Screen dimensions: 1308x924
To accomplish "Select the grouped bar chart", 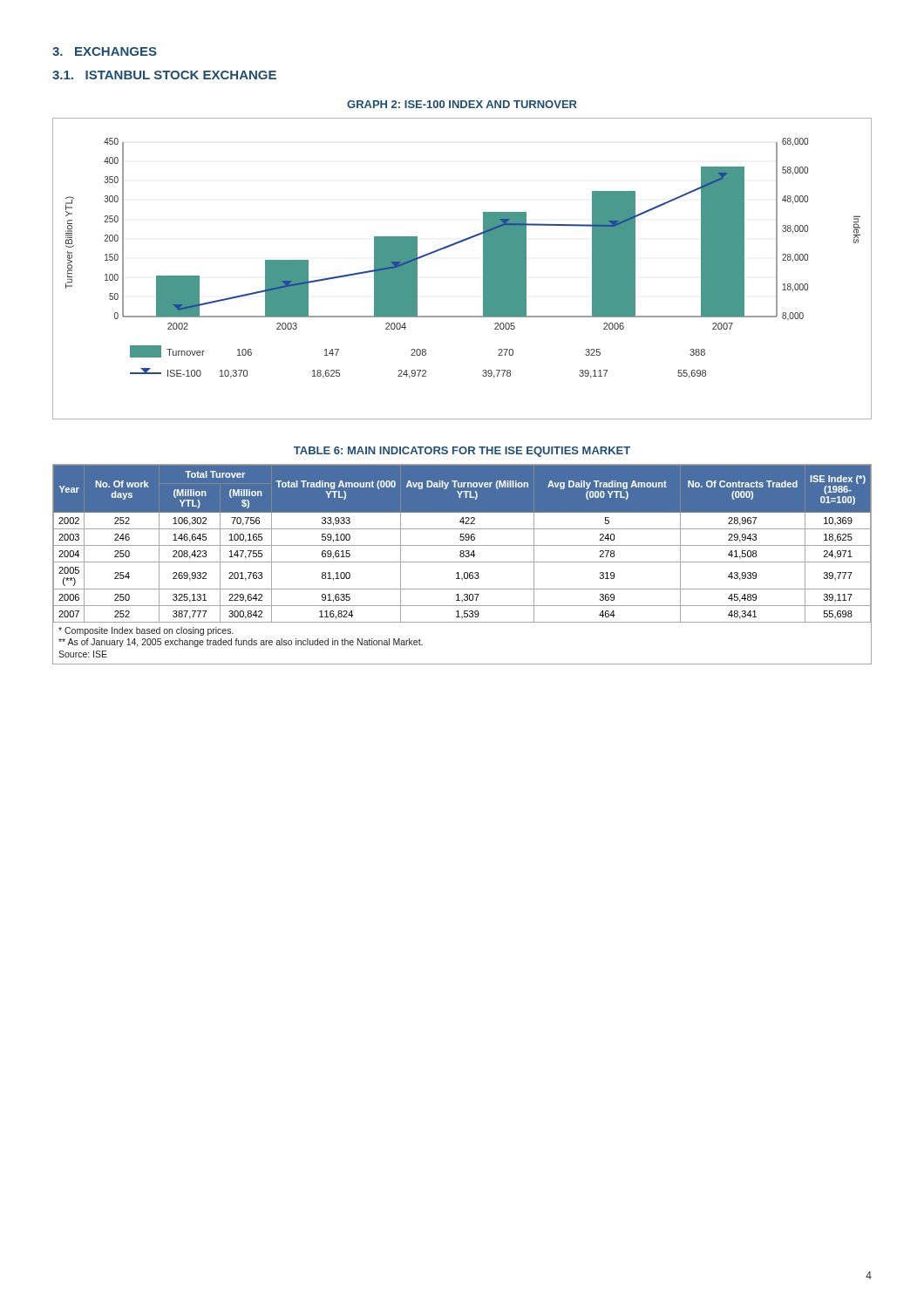I will pos(462,269).
